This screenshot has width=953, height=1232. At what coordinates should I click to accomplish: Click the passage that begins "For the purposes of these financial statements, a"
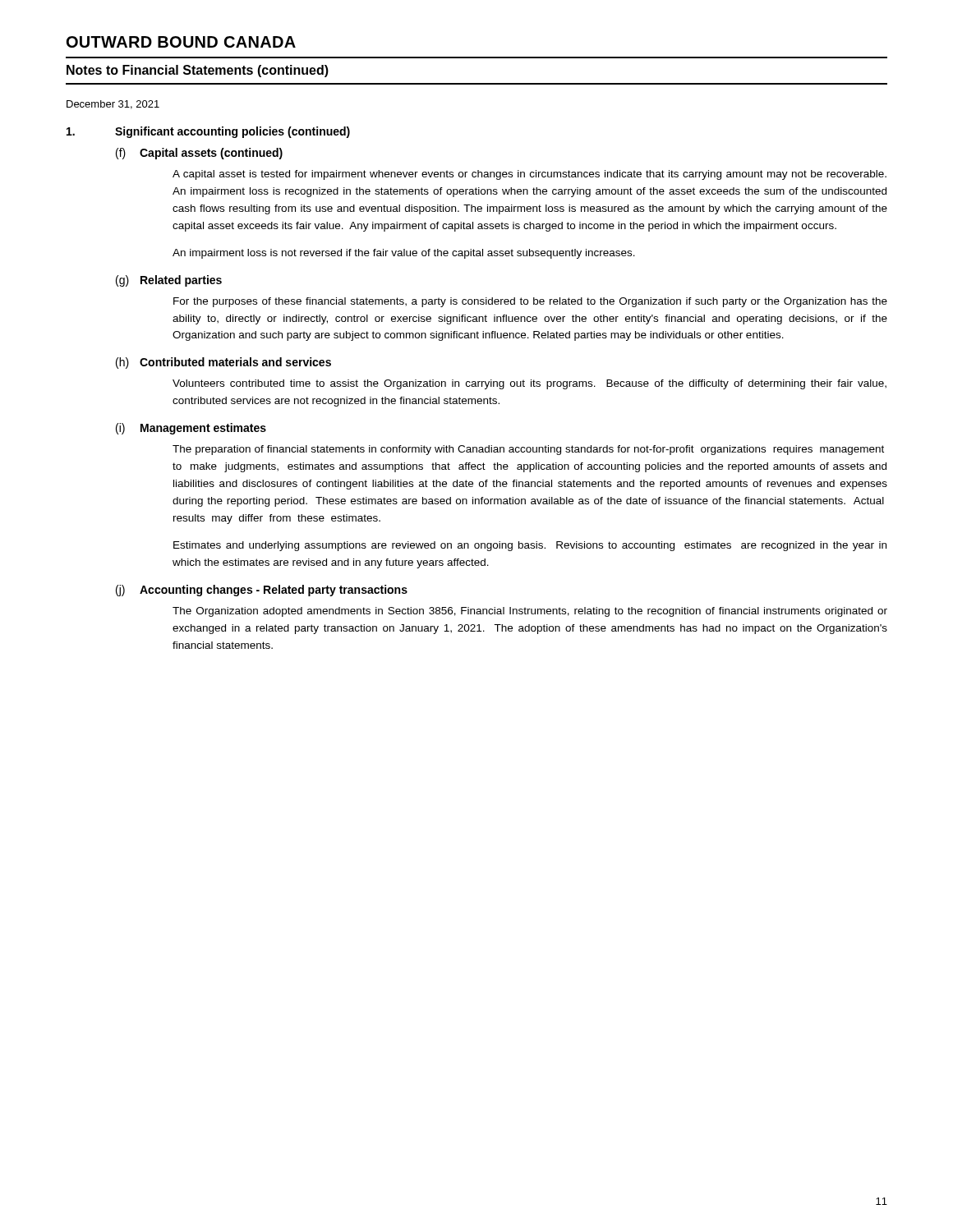(x=530, y=318)
